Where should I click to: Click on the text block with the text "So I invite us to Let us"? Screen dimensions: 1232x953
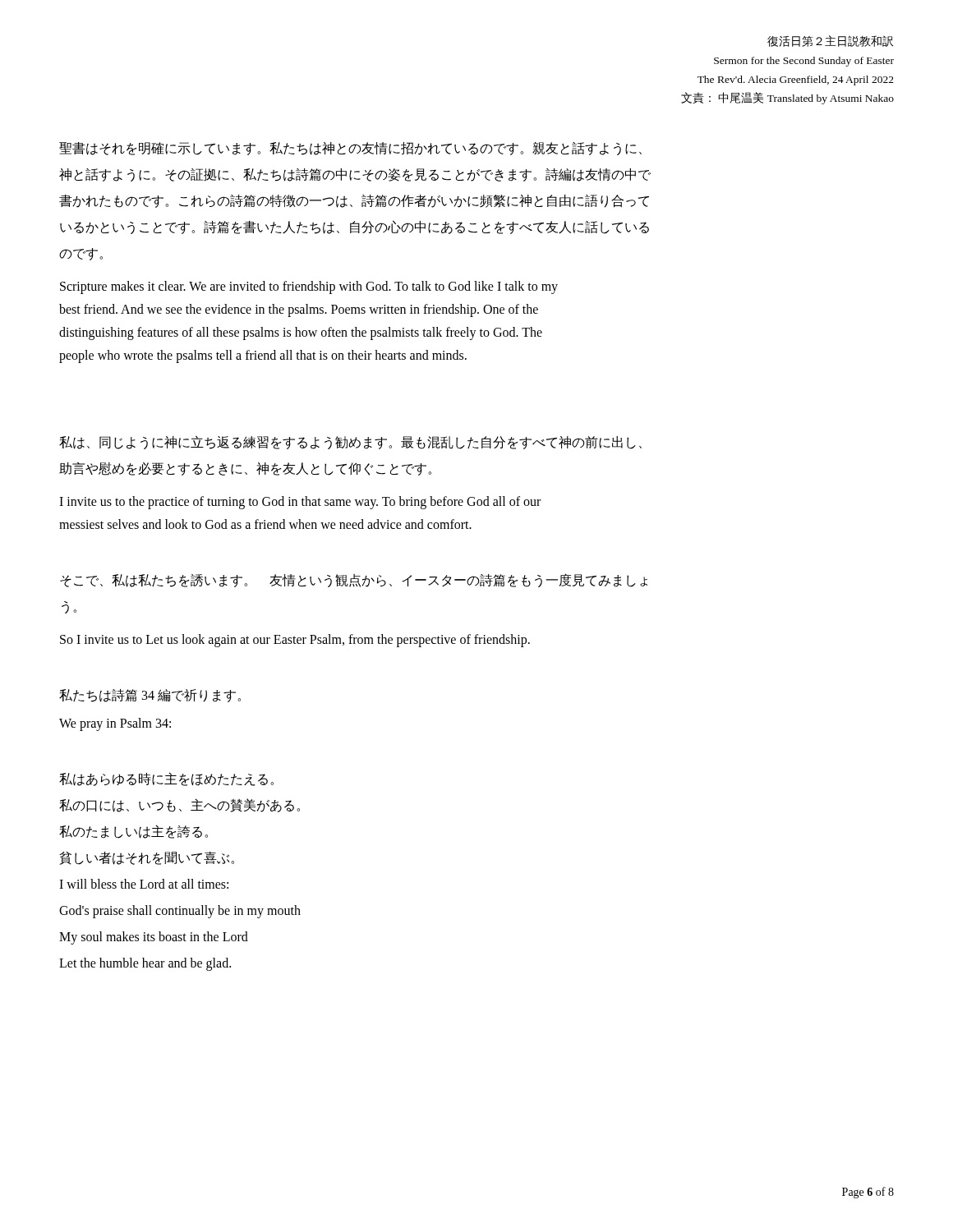(x=295, y=639)
